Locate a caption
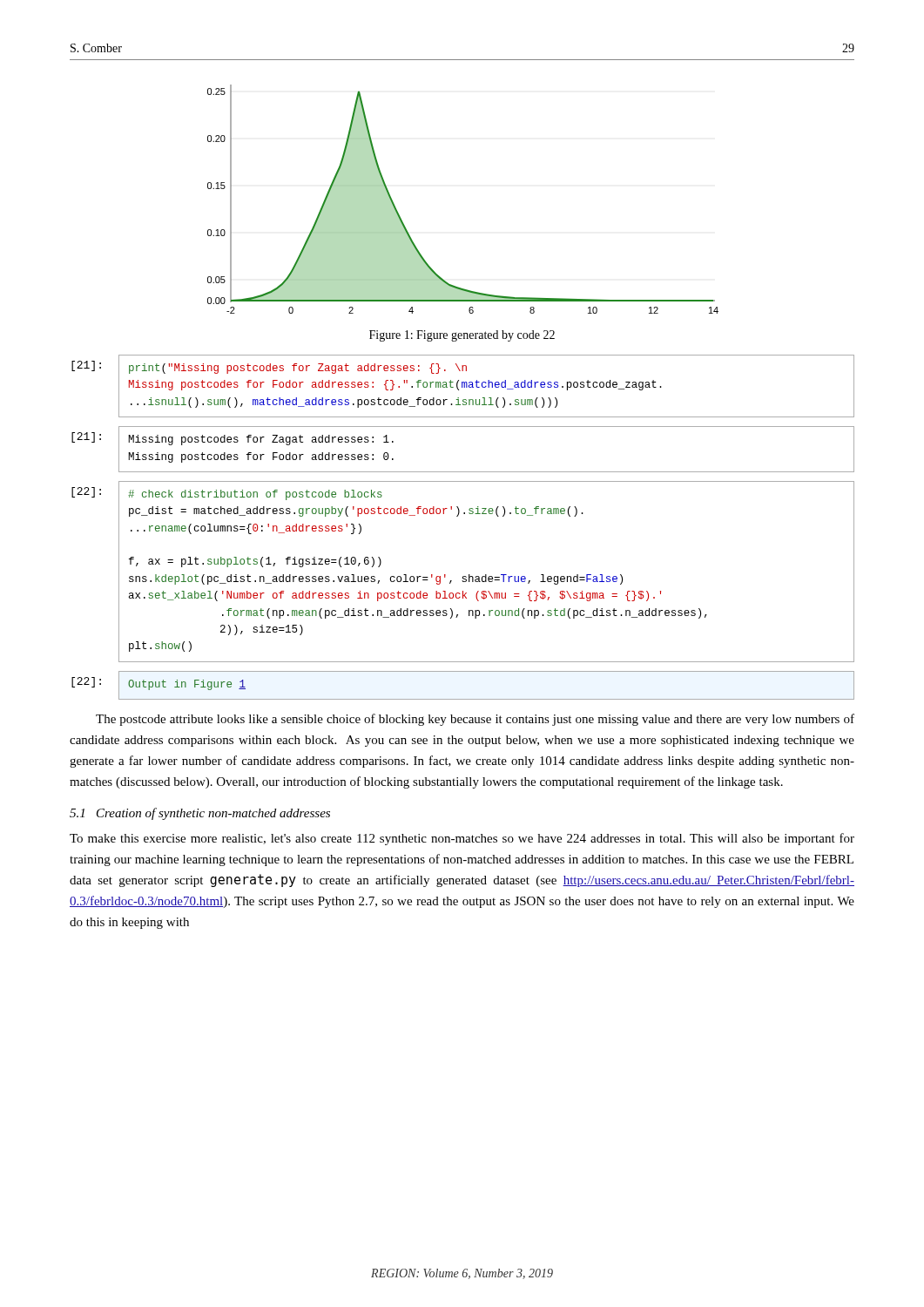 (462, 335)
